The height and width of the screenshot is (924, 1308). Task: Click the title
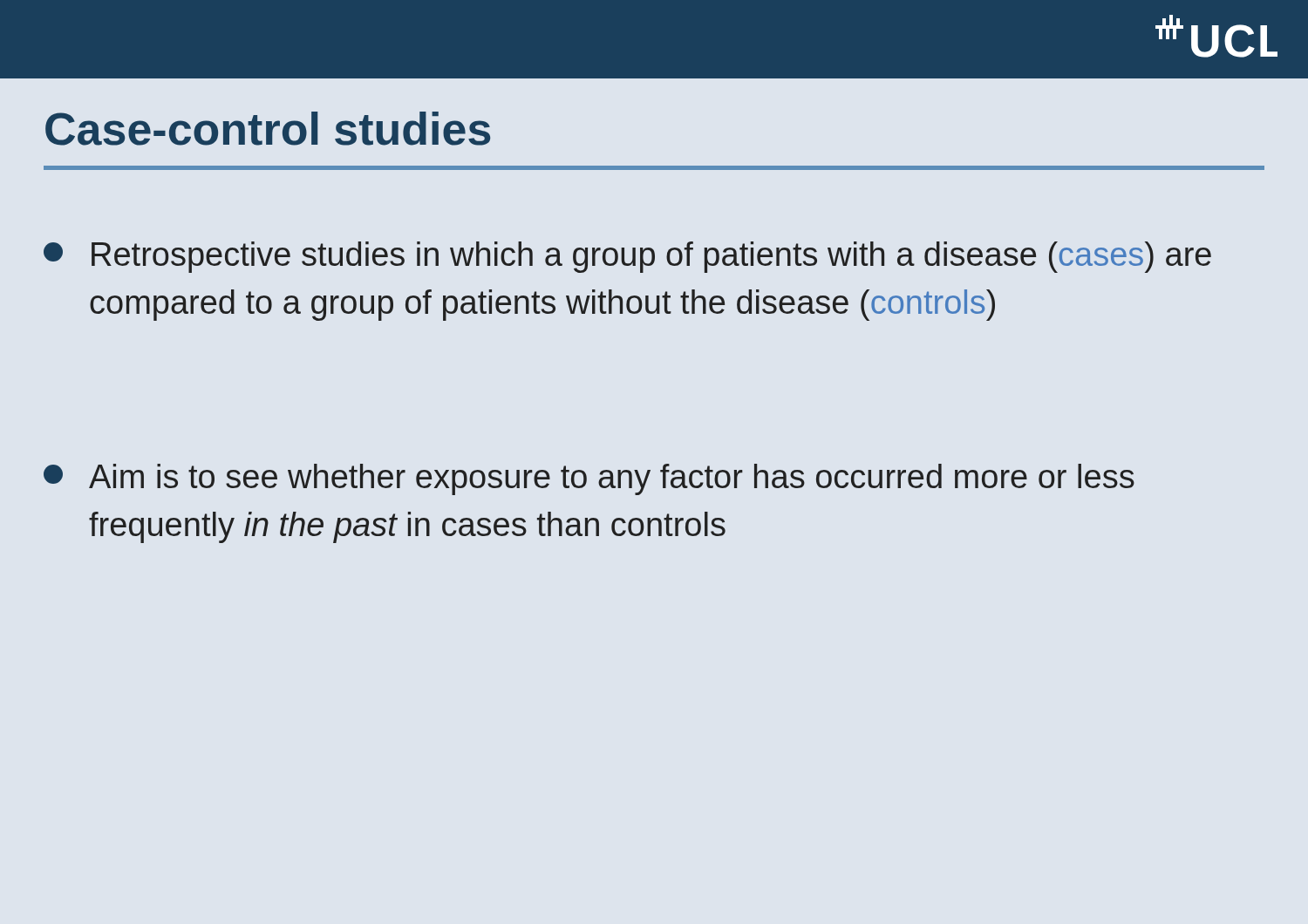654,136
